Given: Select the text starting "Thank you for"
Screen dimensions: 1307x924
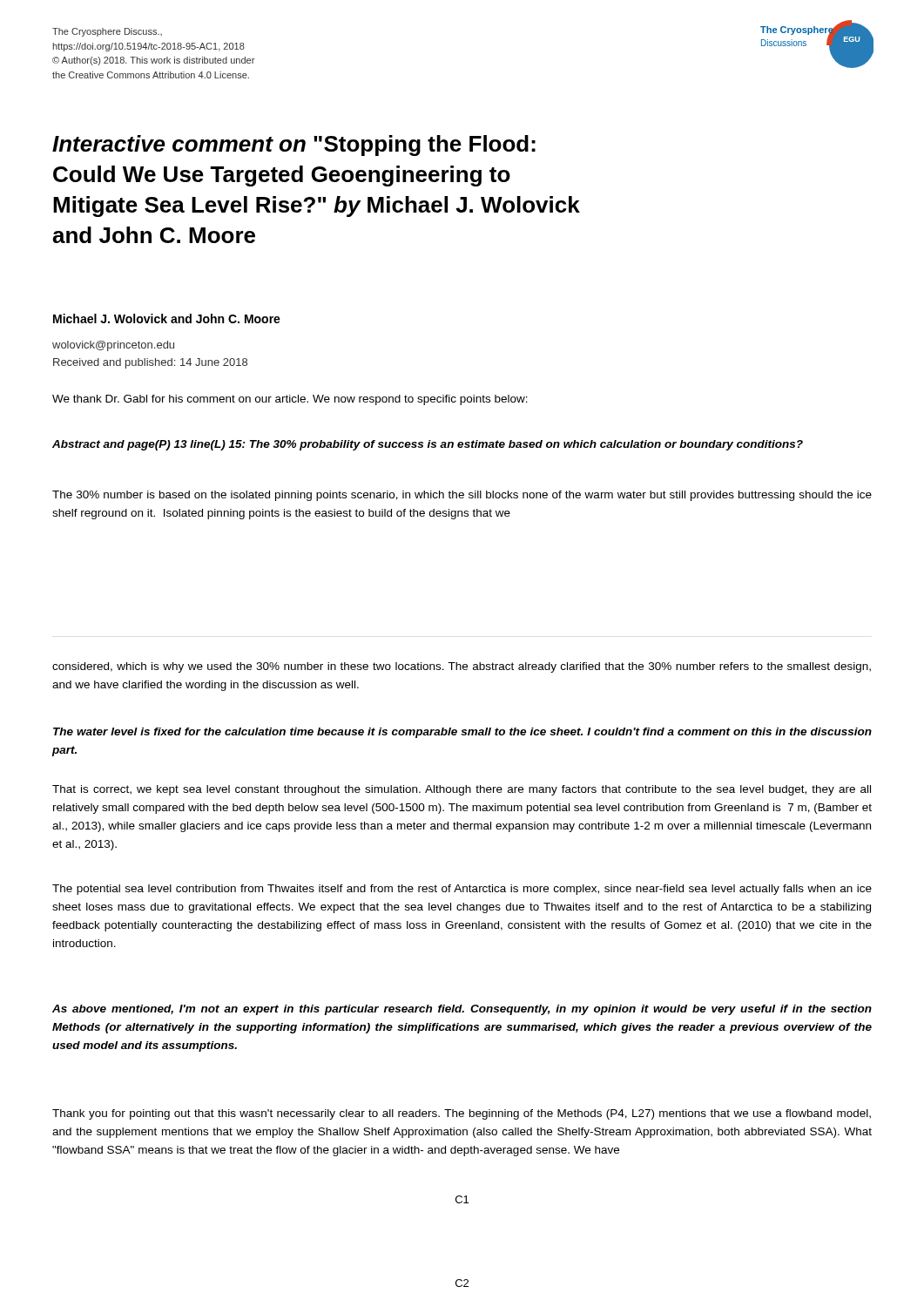Looking at the screenshot, I should click(x=462, y=1132).
